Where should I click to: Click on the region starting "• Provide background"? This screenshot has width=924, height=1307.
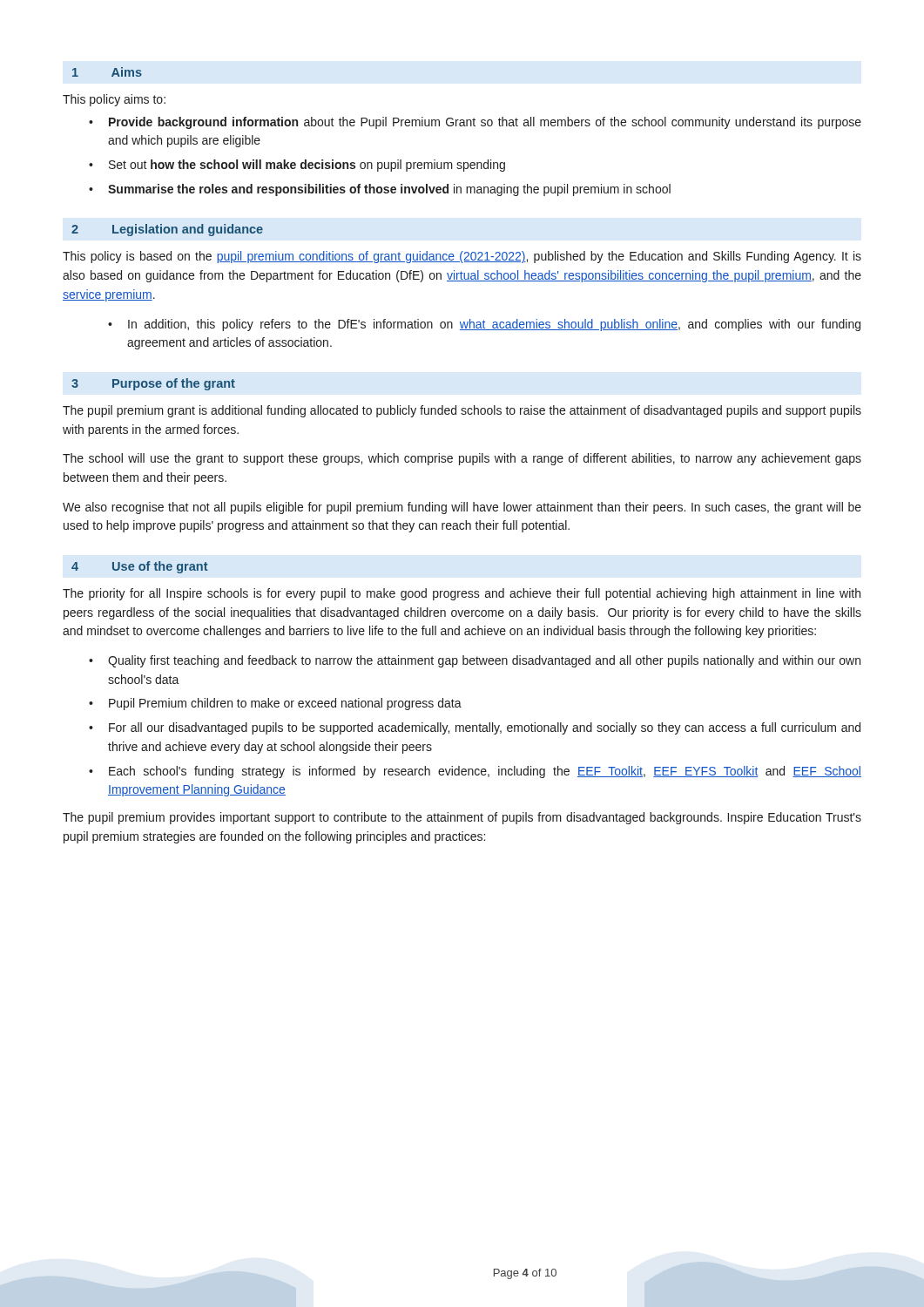(x=475, y=132)
